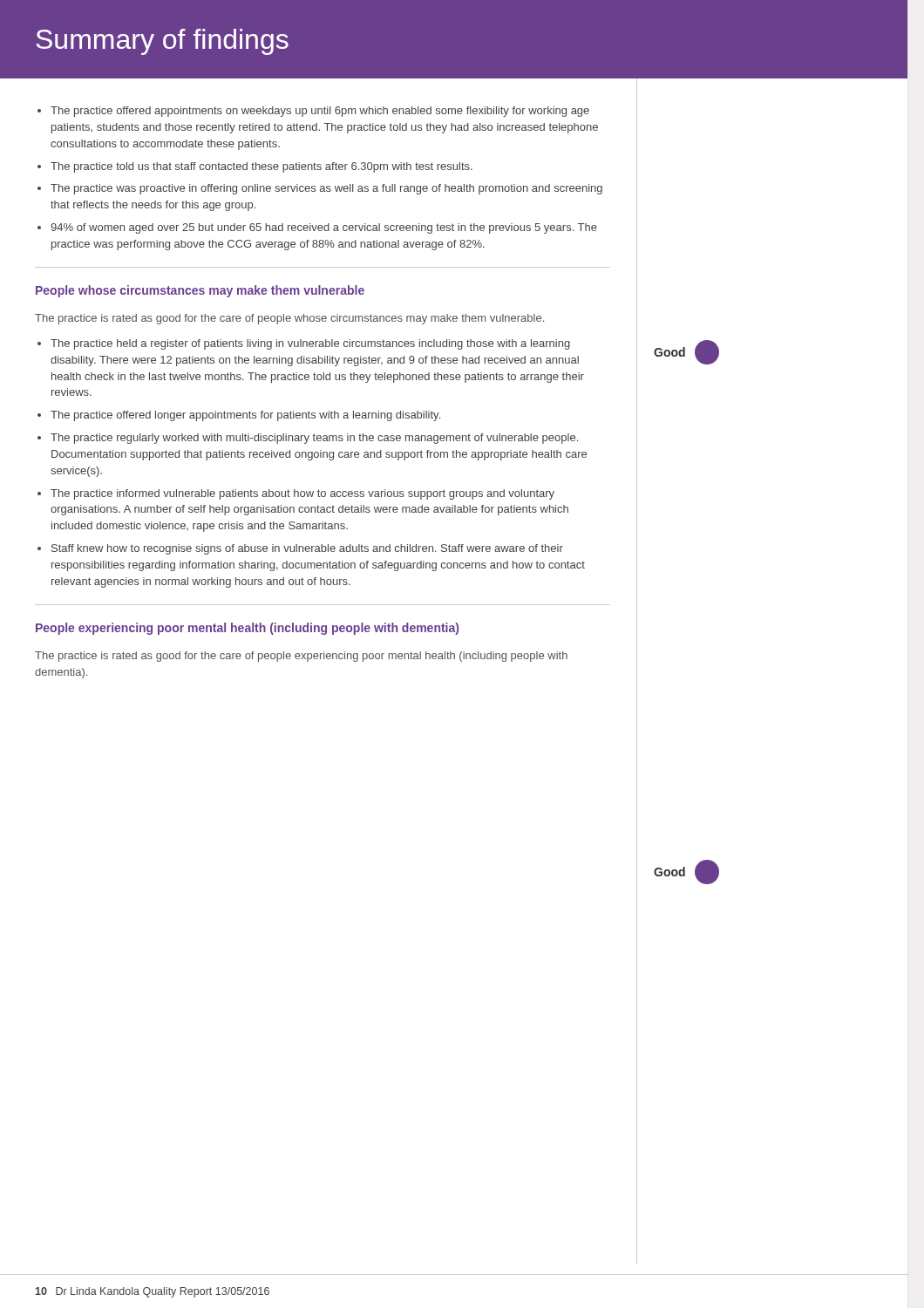
Task: Click on the region starting "The practice offered appointments on weekdays up until"
Action: coord(323,178)
